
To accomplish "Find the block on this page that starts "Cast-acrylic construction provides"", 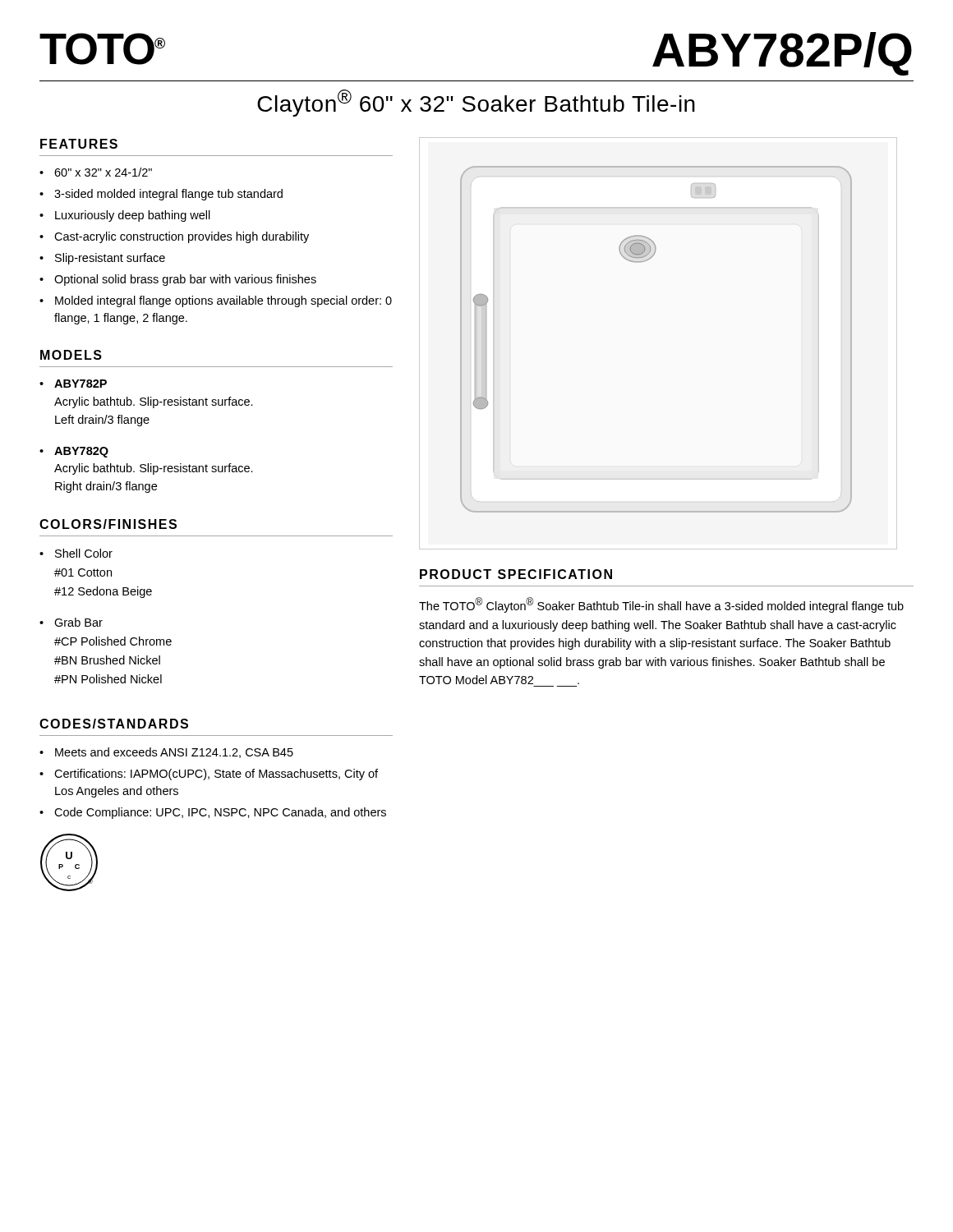I will point(182,237).
